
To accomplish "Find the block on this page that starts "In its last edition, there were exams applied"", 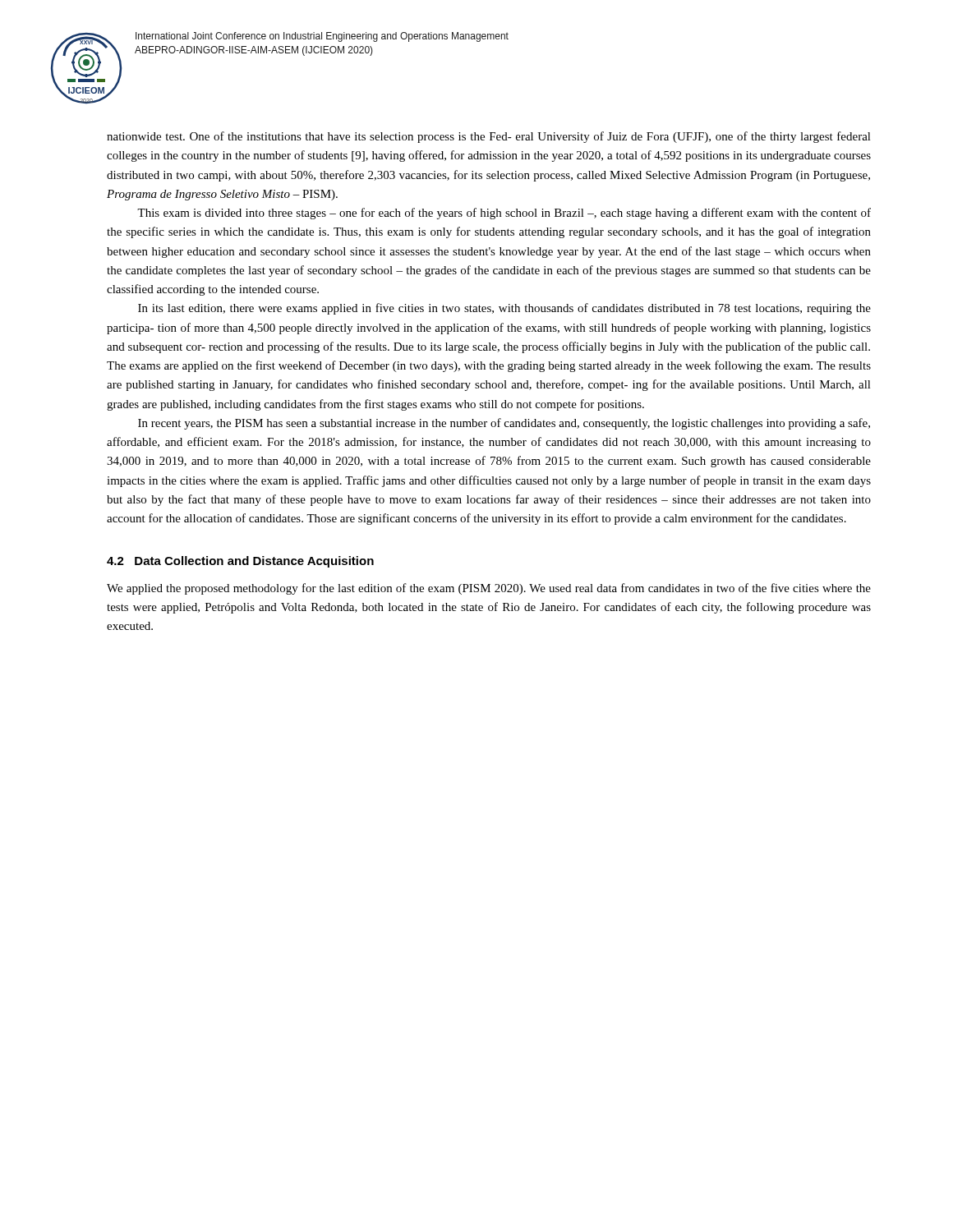I will click(x=489, y=356).
